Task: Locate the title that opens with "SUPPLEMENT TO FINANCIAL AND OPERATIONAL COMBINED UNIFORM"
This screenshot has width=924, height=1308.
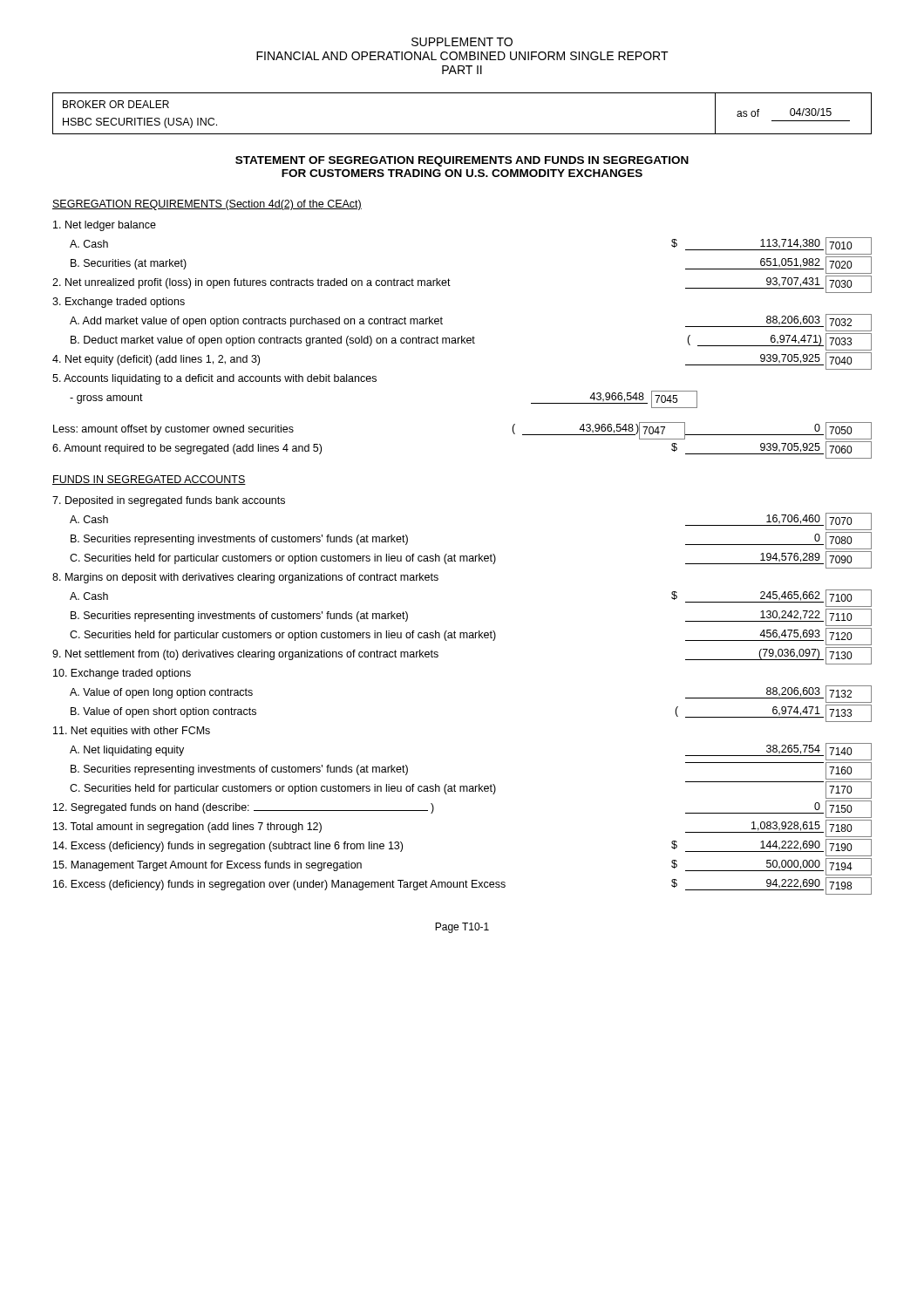Action: point(462,56)
